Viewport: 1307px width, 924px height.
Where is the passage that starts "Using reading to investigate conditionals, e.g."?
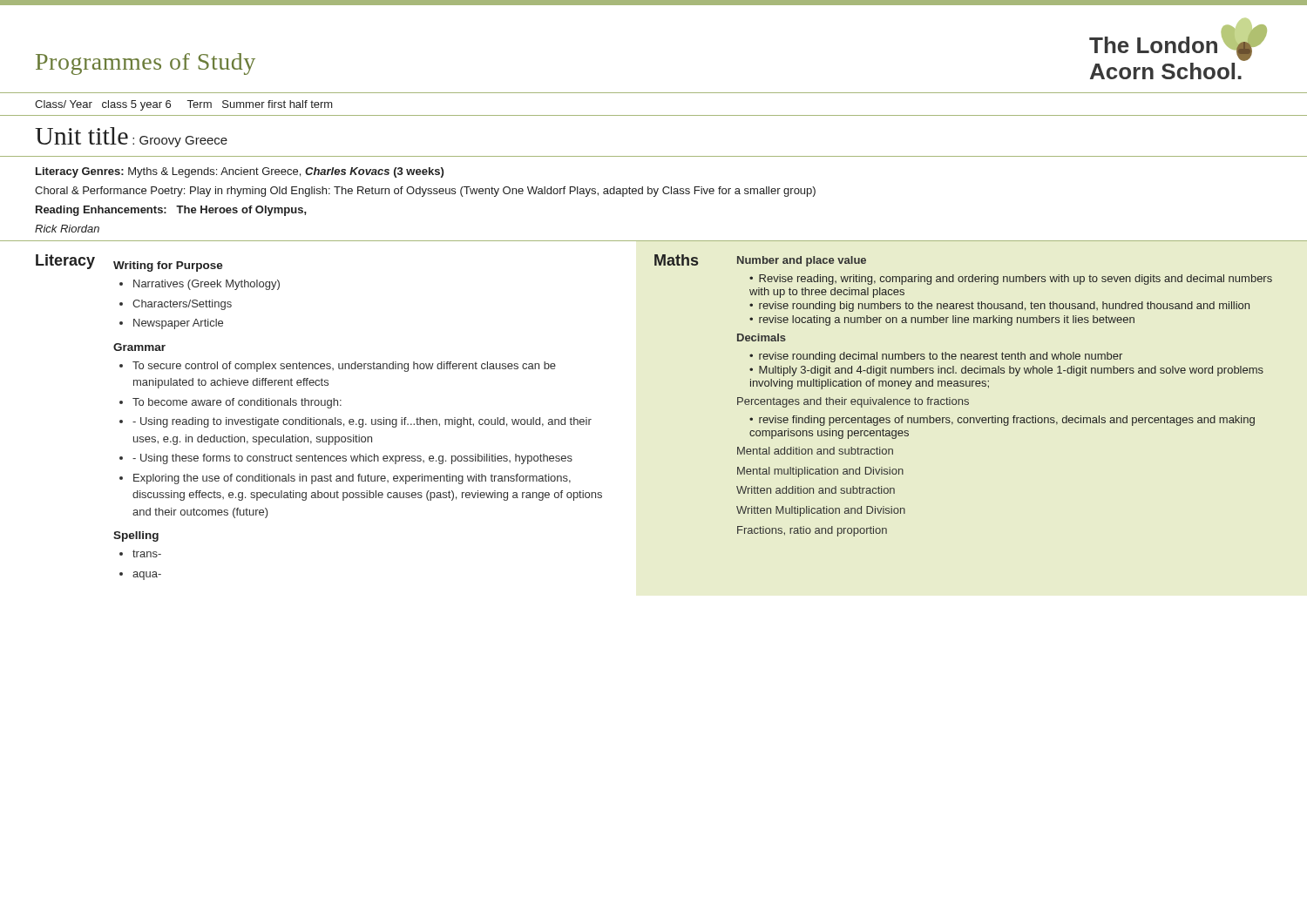tap(362, 430)
